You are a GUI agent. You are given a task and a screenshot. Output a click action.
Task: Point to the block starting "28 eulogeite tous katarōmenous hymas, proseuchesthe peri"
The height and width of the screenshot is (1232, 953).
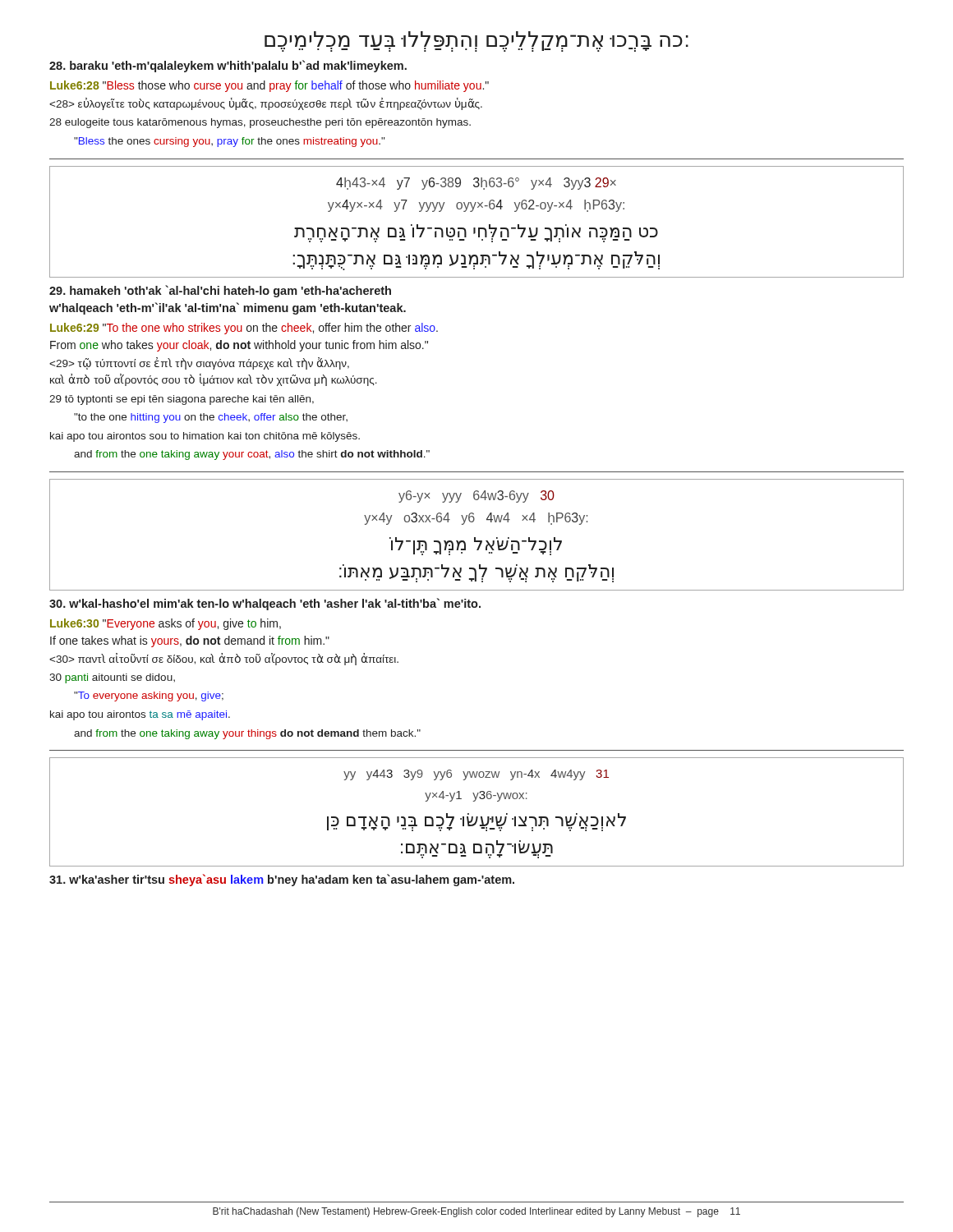coord(260,122)
